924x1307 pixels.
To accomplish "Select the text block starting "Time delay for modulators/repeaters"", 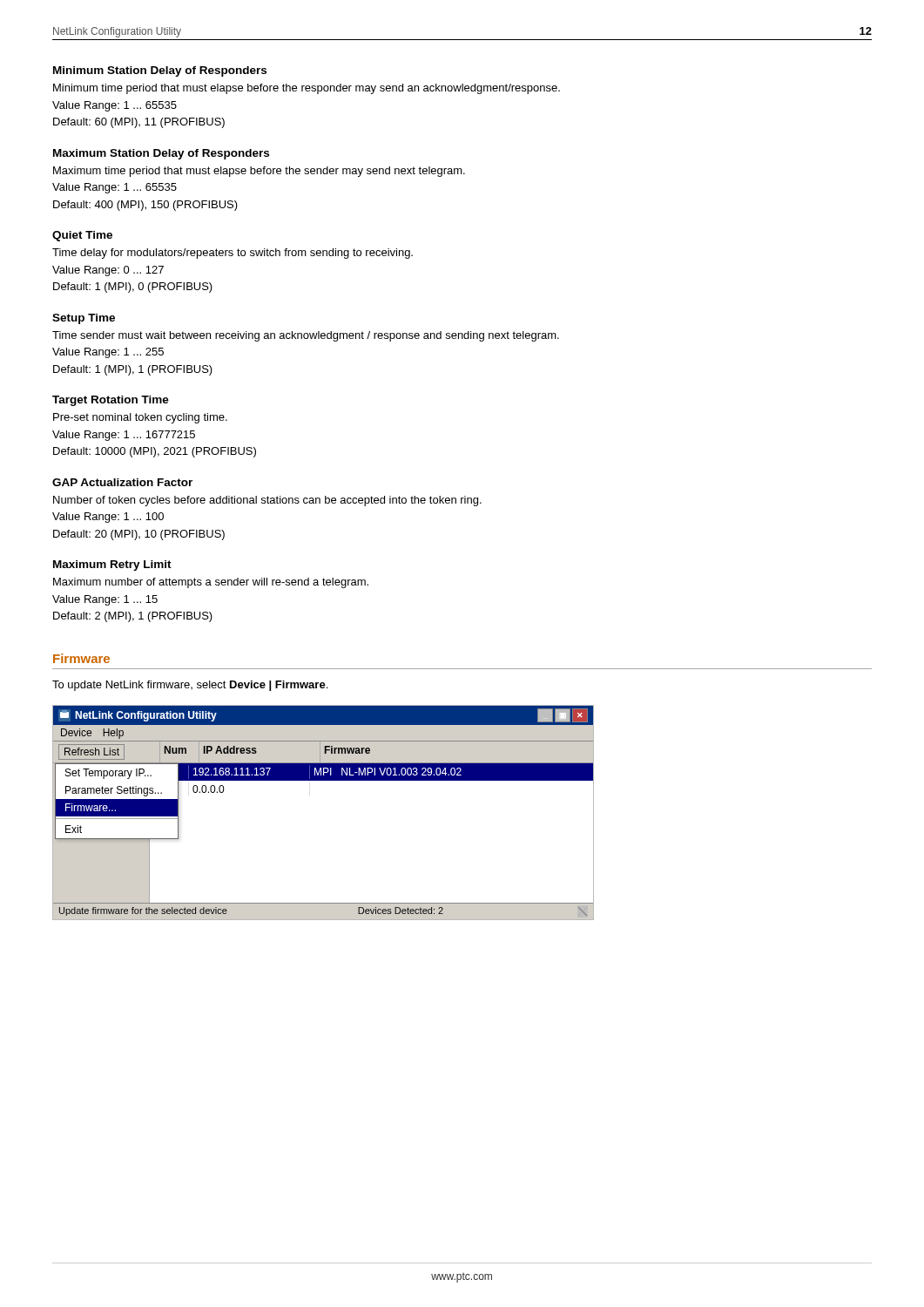I will tap(233, 254).
